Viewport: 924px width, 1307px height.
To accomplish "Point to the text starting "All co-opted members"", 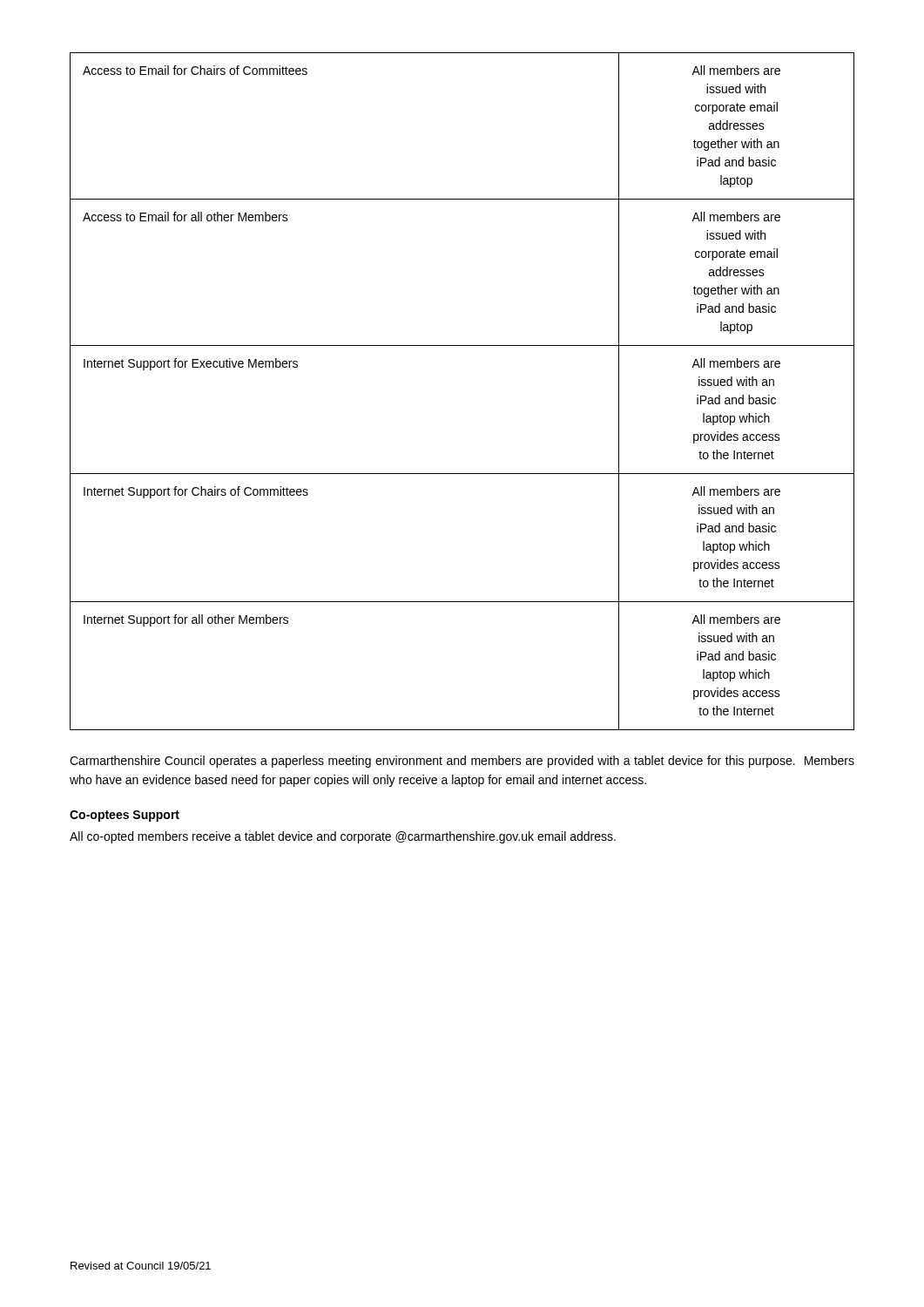I will point(343,836).
